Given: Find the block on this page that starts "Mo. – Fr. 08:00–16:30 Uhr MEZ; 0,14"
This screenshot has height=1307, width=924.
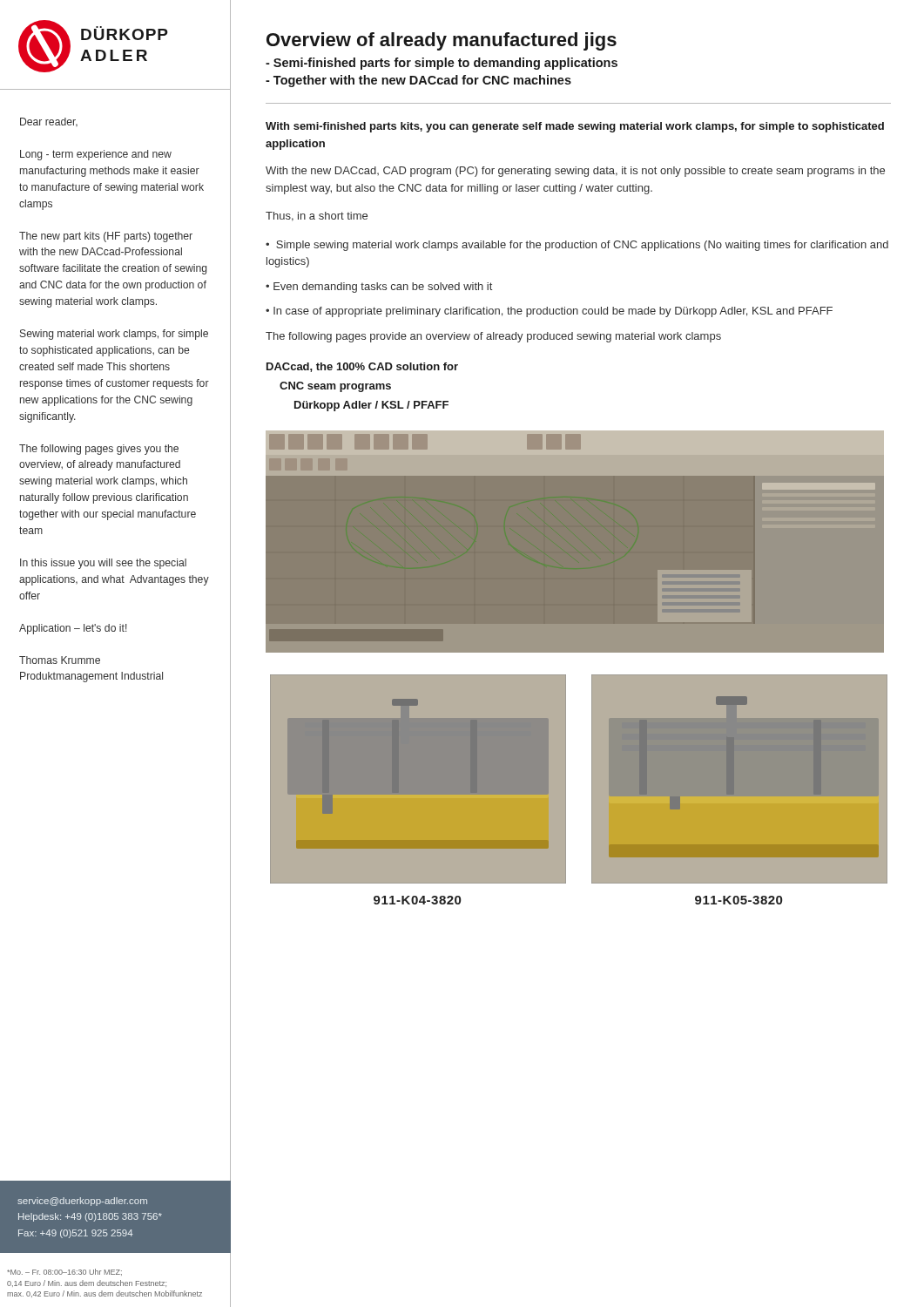Looking at the screenshot, I should click(105, 1283).
